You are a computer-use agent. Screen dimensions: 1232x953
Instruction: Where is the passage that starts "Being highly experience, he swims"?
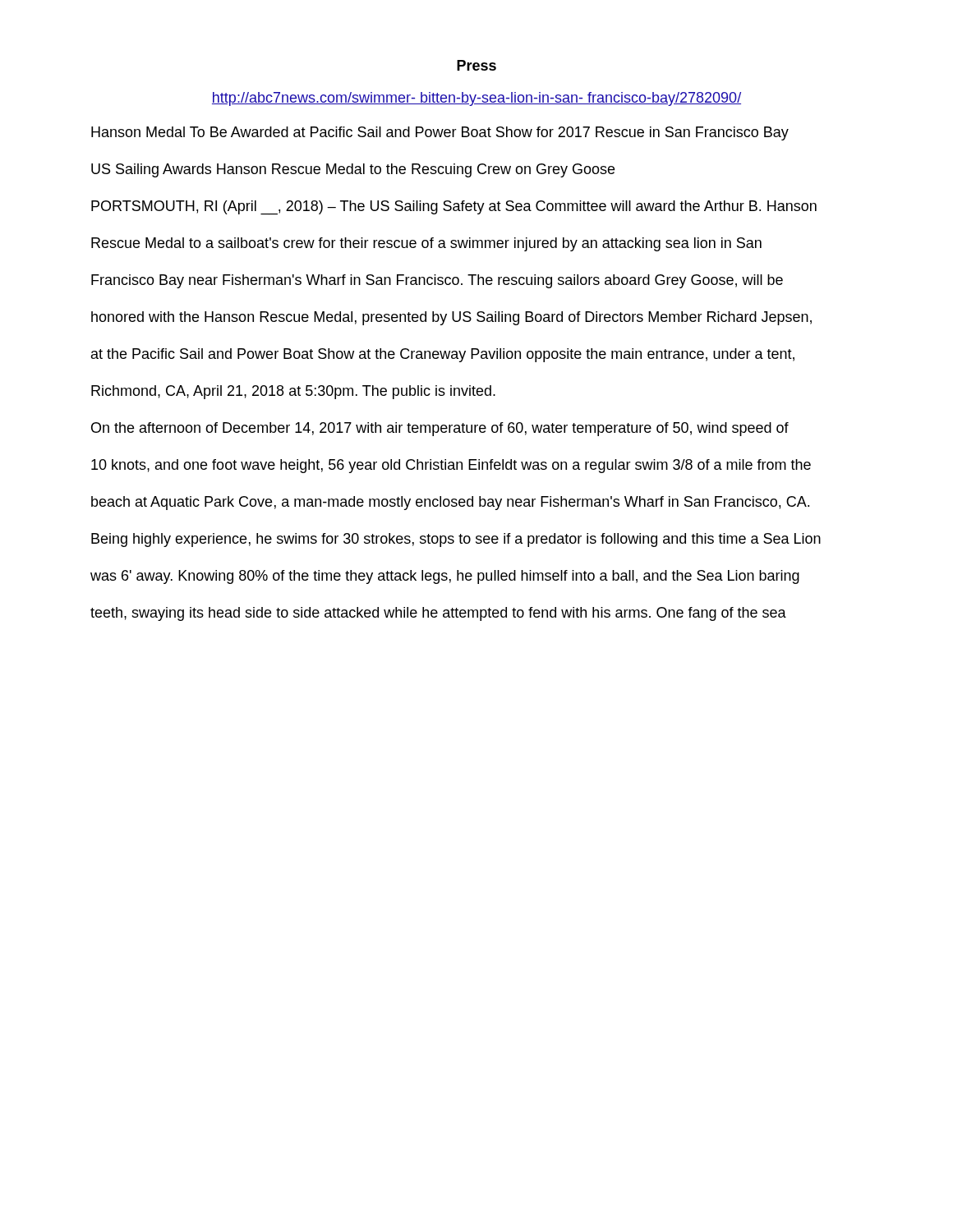coord(456,539)
